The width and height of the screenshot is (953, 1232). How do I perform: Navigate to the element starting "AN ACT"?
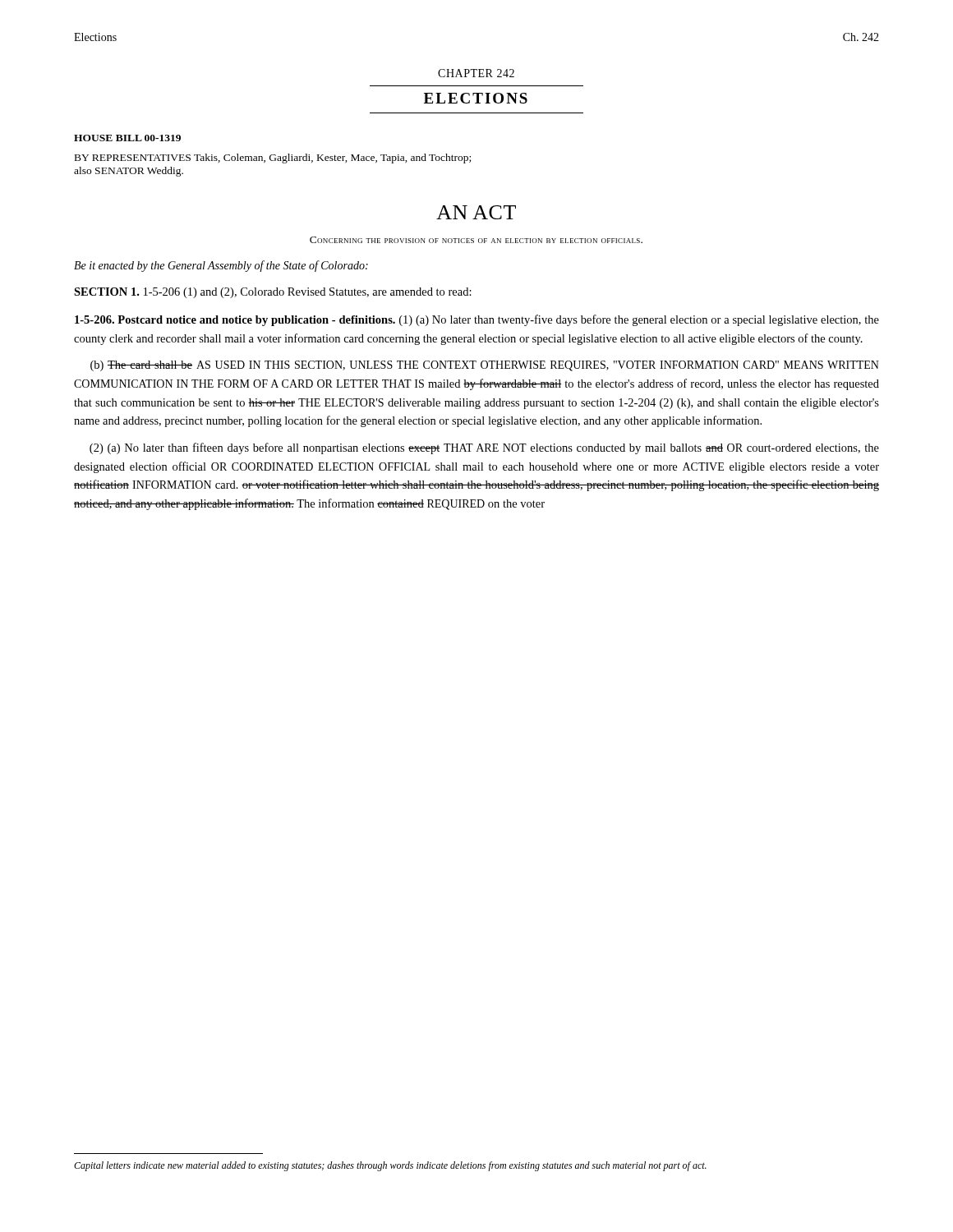pyautogui.click(x=476, y=212)
